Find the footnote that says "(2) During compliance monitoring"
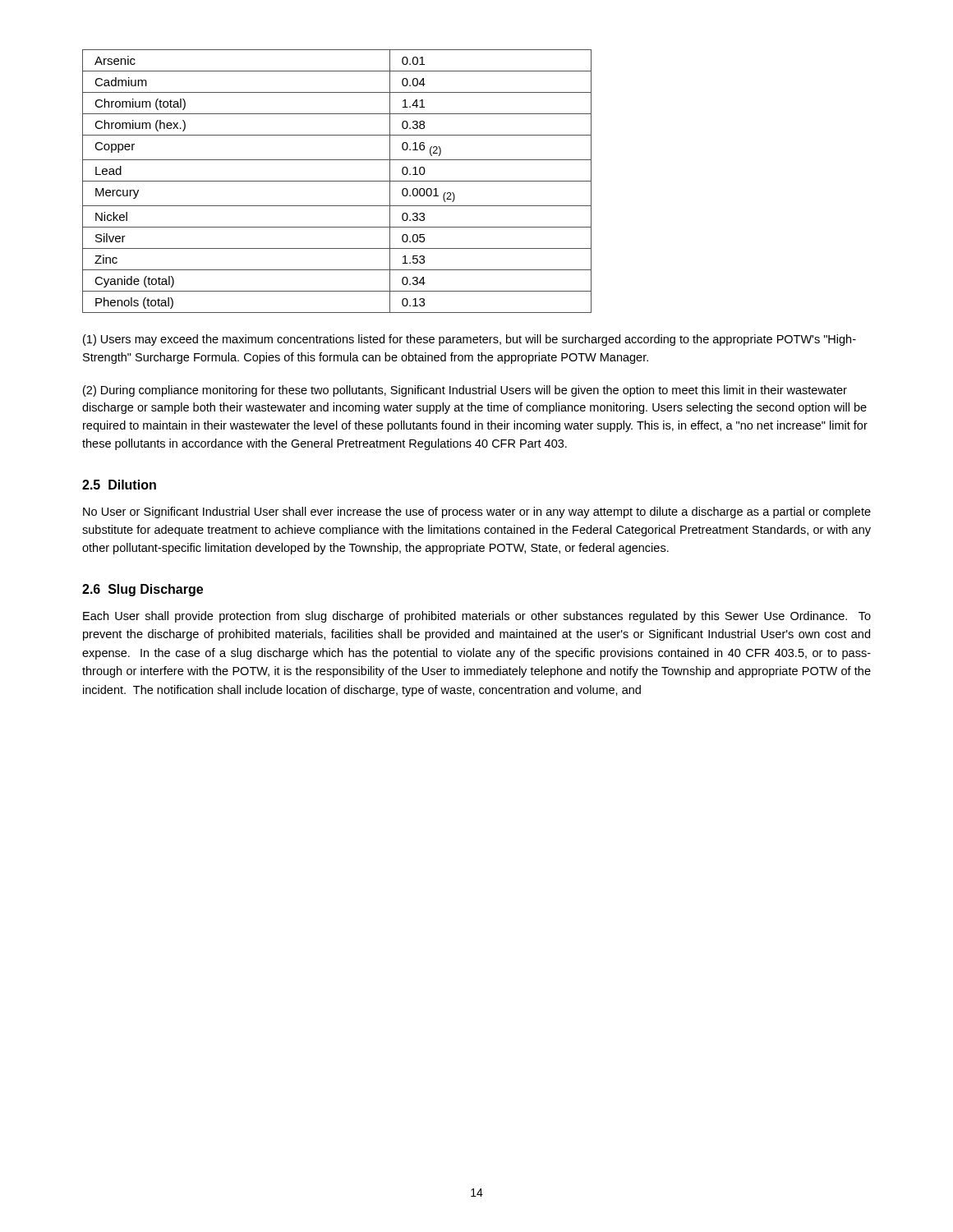 [x=475, y=417]
